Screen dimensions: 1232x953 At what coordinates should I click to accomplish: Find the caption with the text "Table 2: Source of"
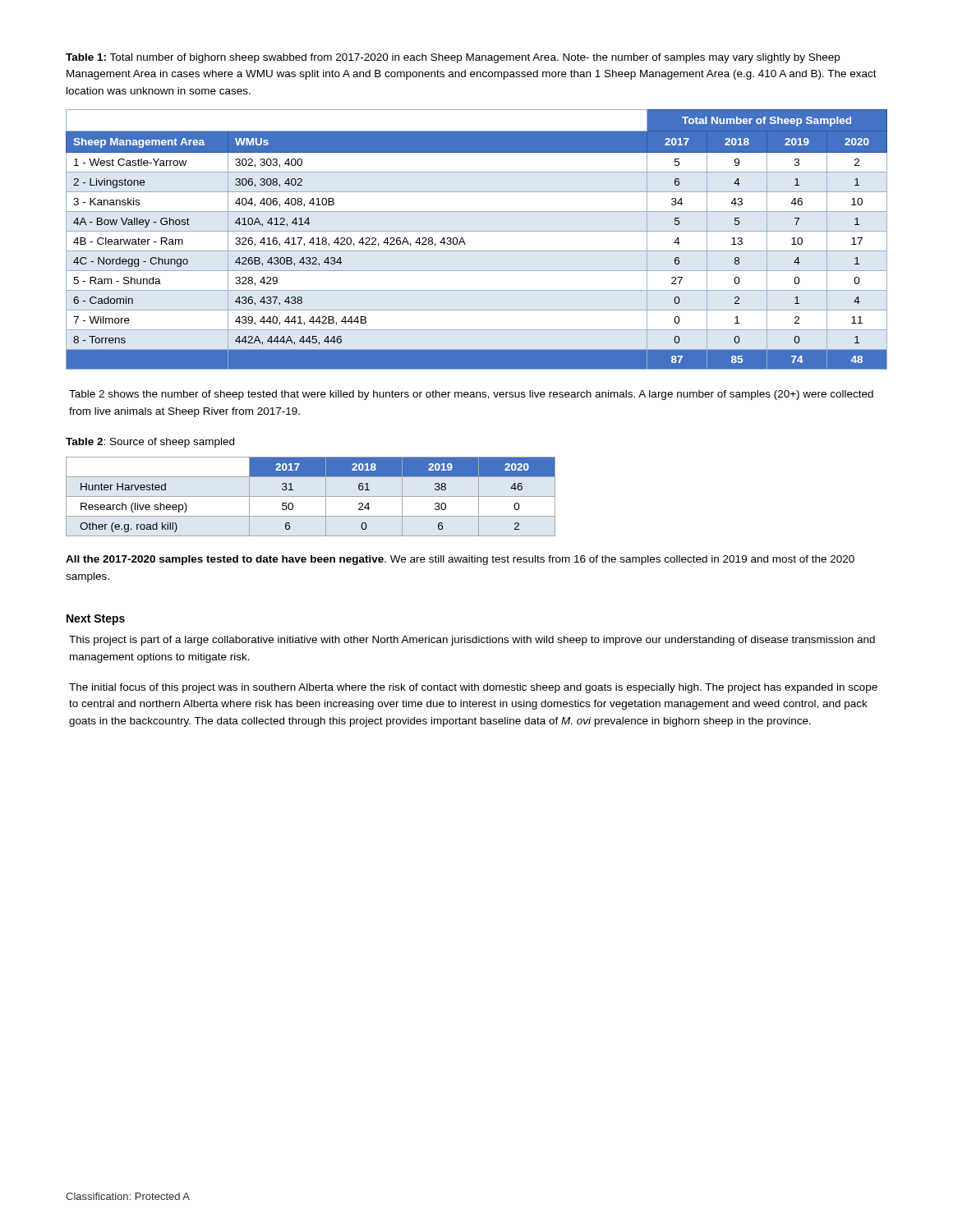(x=150, y=441)
